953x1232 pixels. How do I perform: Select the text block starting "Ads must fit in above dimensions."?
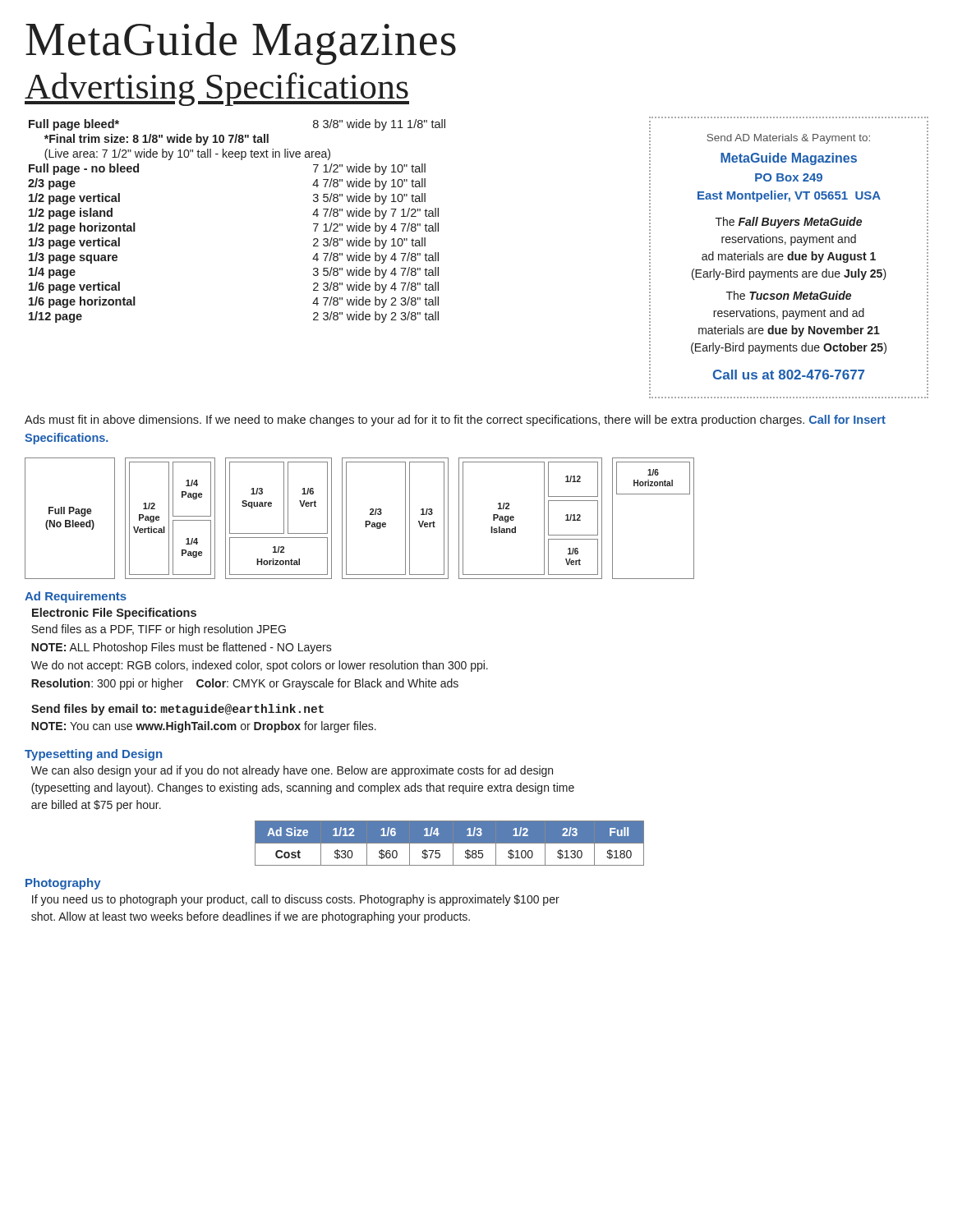[455, 429]
